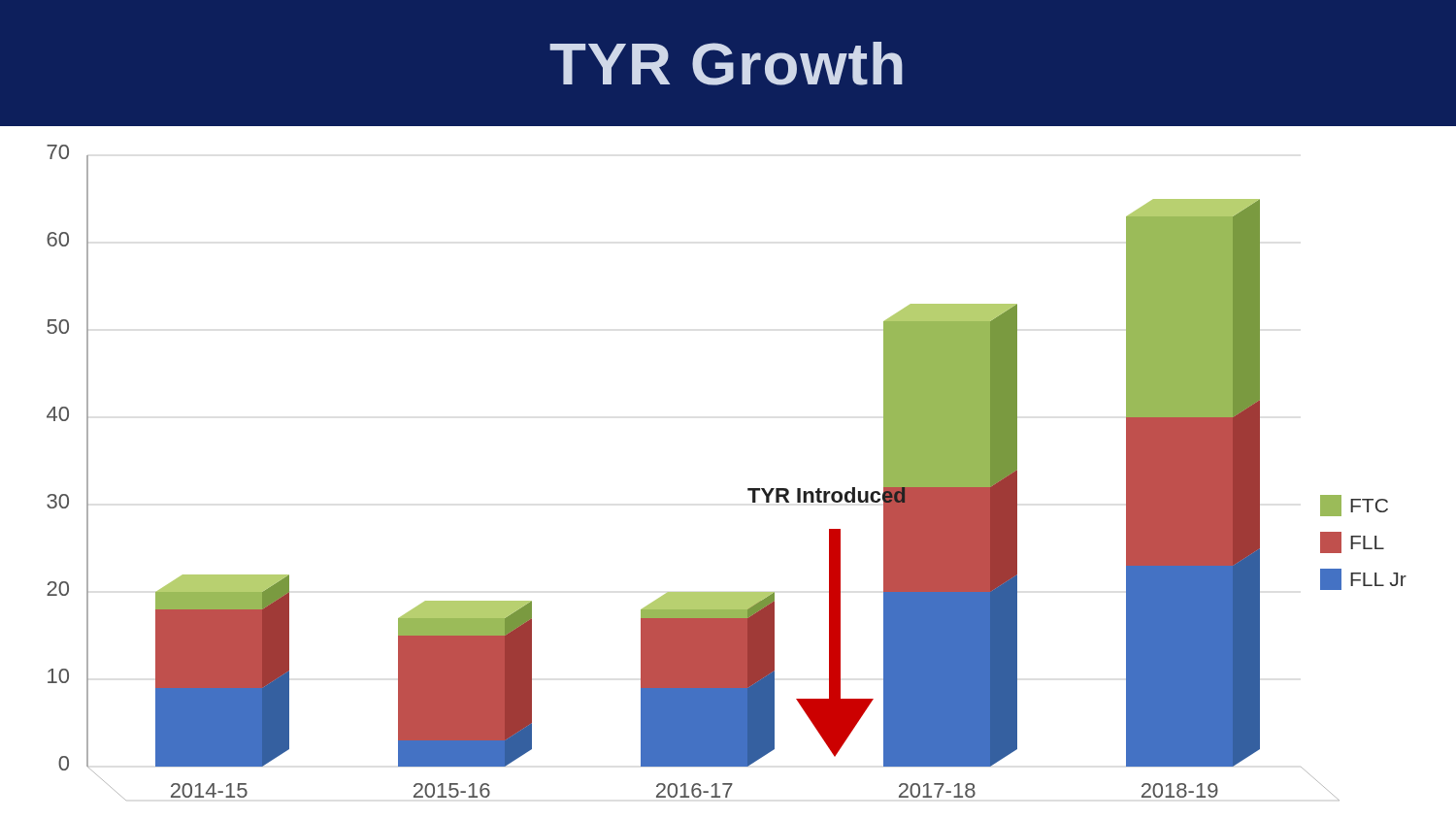
Task: Find the region starting "TYR Growth"
Action: (728, 63)
